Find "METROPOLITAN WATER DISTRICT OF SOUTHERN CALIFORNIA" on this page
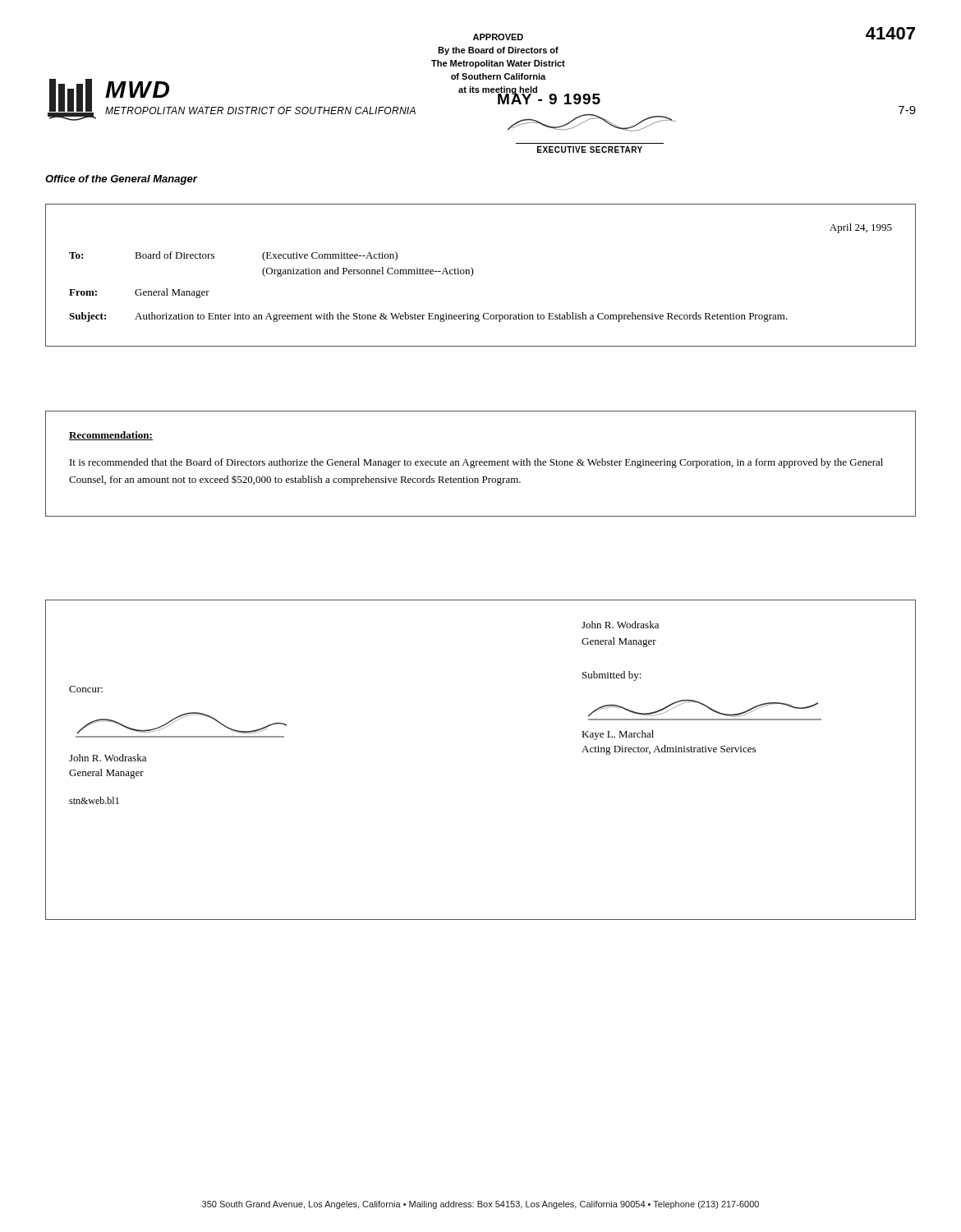The height and width of the screenshot is (1232, 961). [261, 111]
